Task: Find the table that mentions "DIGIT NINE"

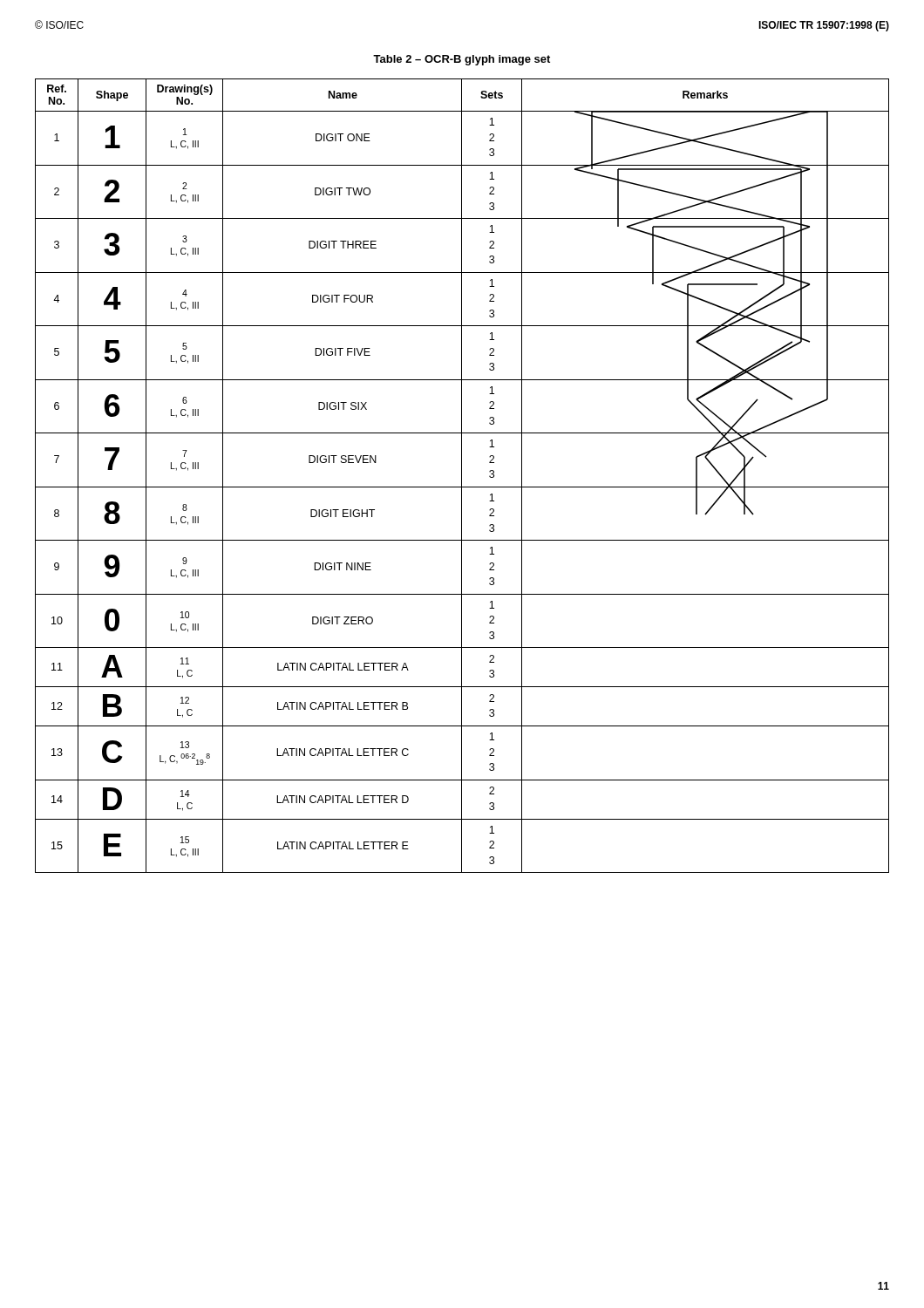Action: pyautogui.click(x=462, y=476)
